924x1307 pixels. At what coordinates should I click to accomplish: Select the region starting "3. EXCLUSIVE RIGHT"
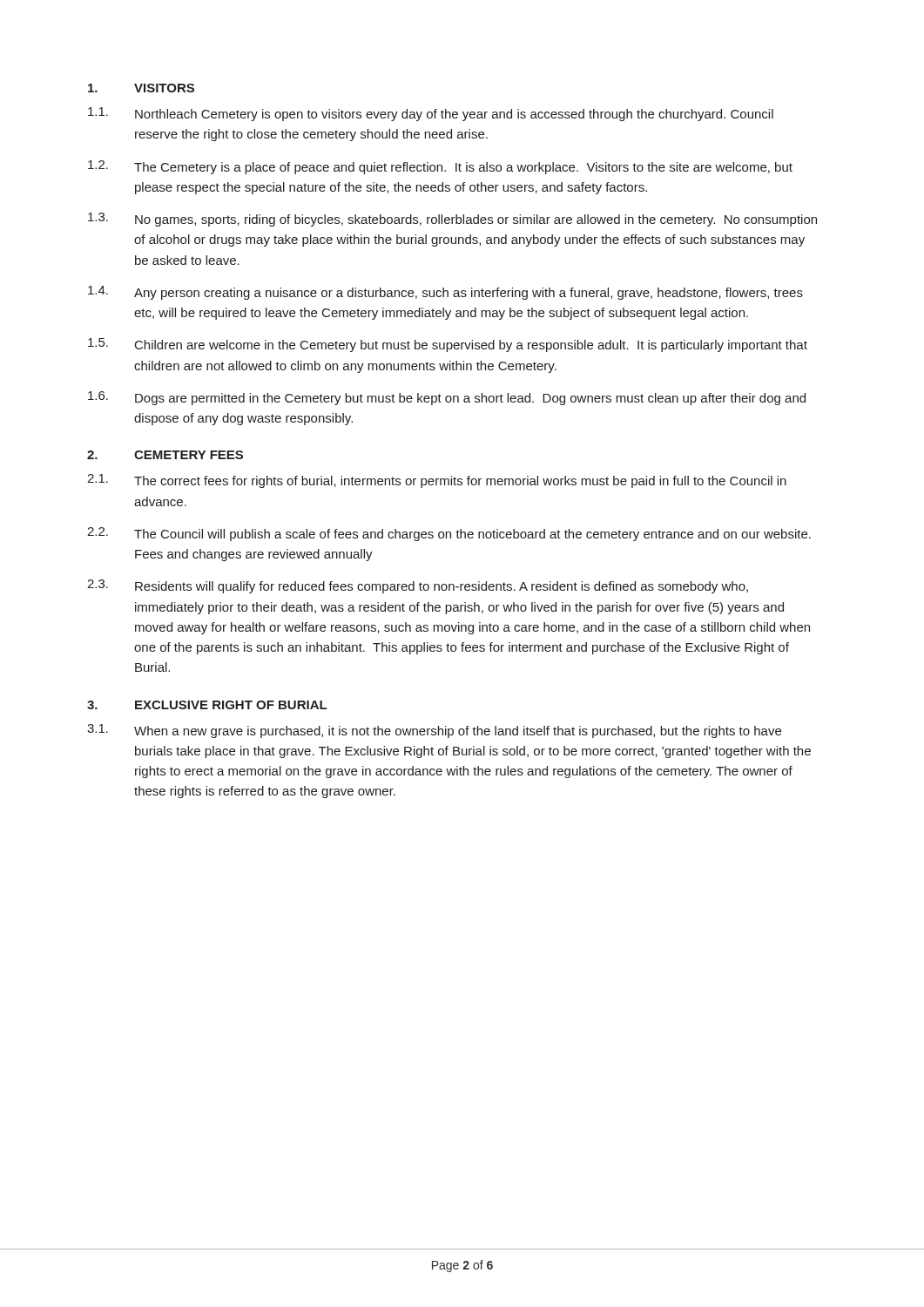coord(207,704)
